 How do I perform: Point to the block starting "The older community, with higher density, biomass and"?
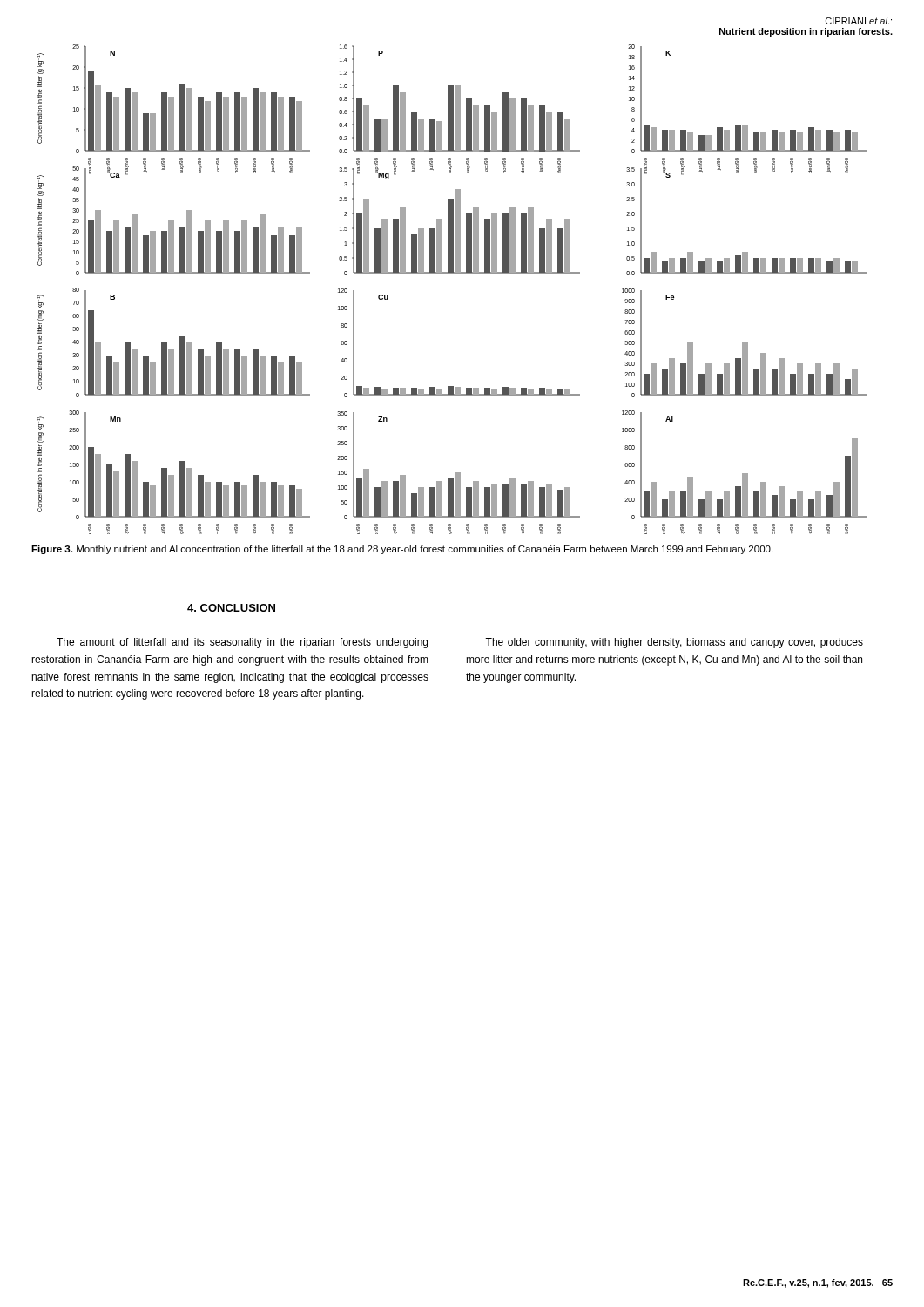point(664,659)
